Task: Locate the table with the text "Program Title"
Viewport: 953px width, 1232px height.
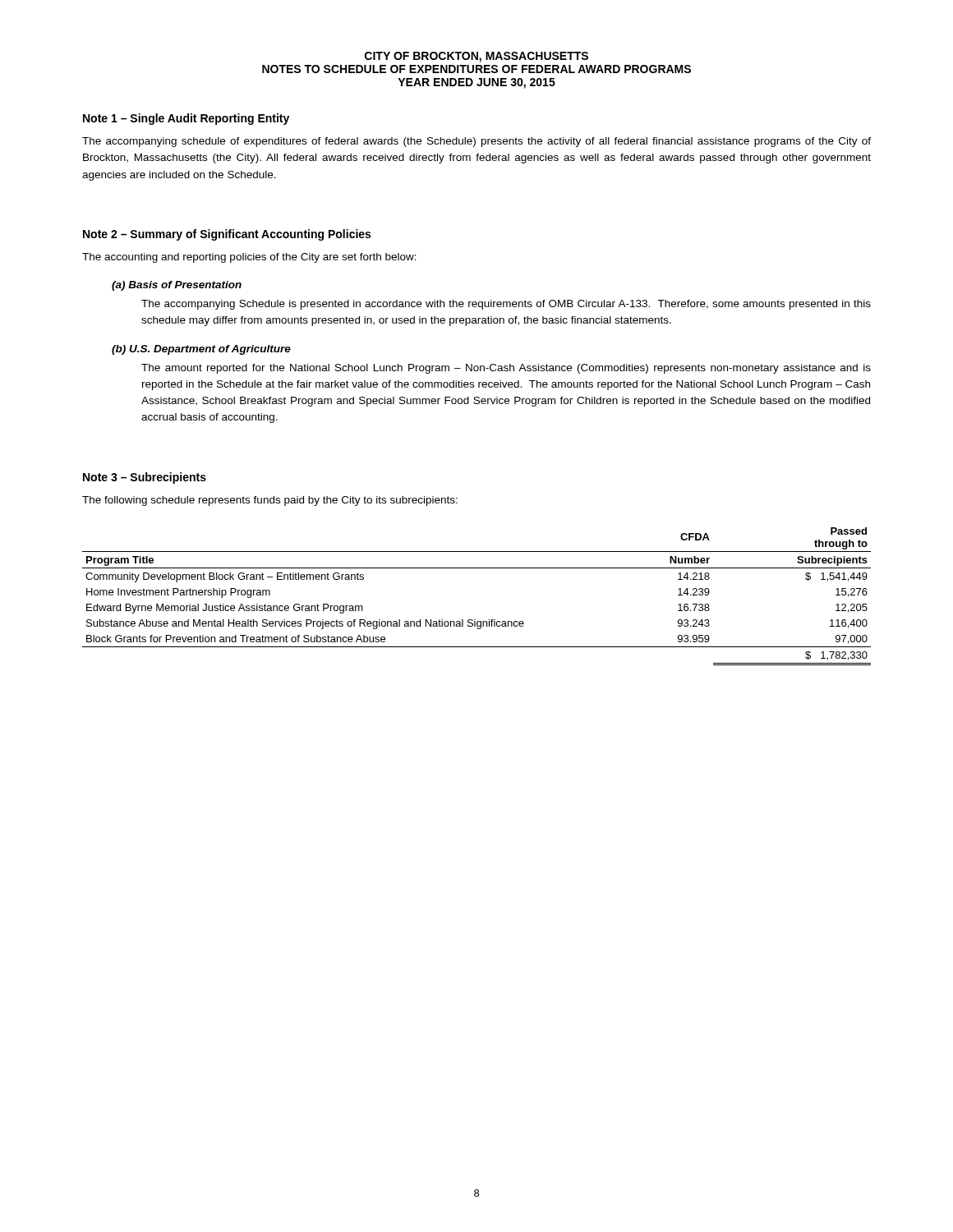Action: point(476,594)
